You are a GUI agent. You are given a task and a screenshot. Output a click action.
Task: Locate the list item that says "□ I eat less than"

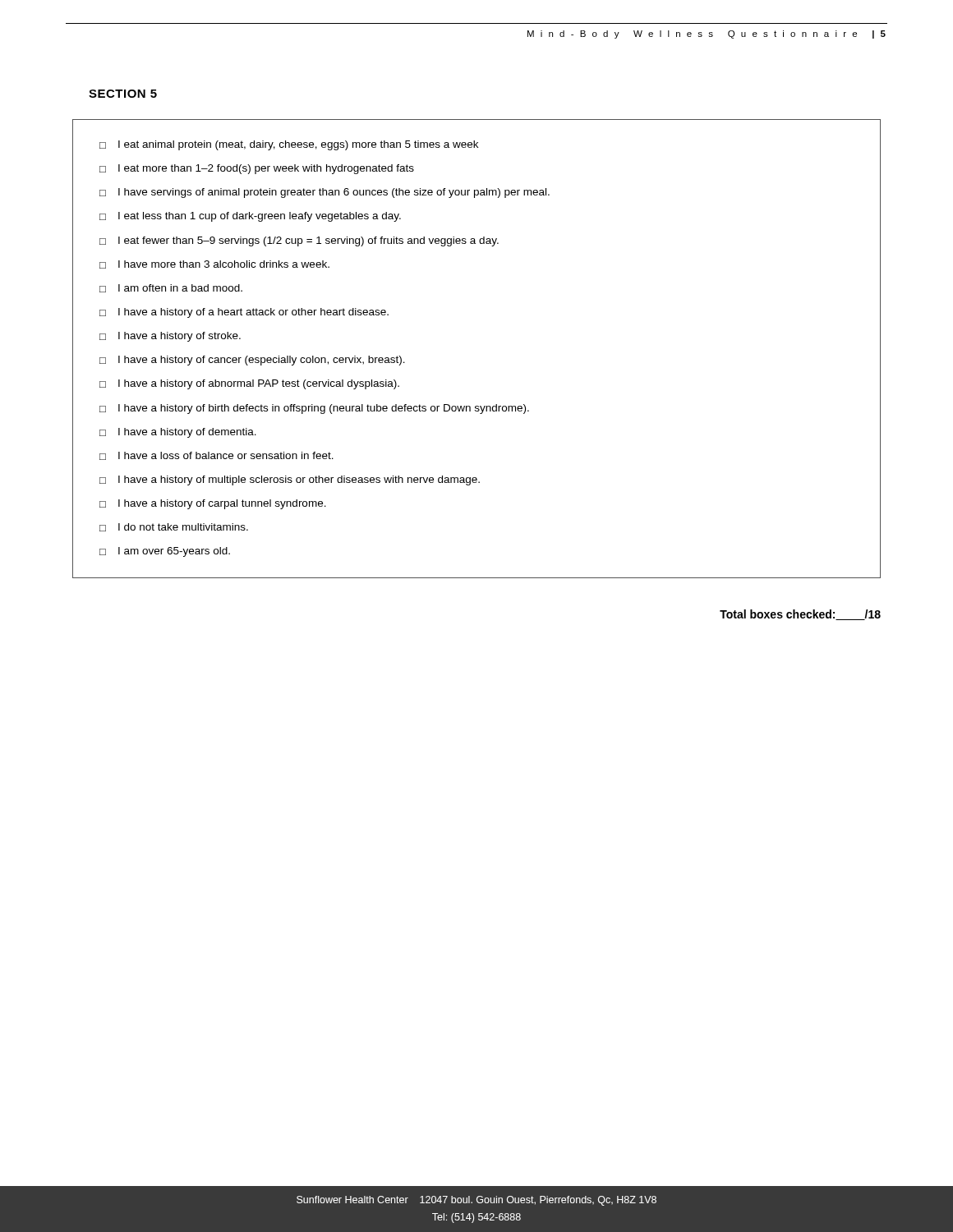click(x=250, y=217)
